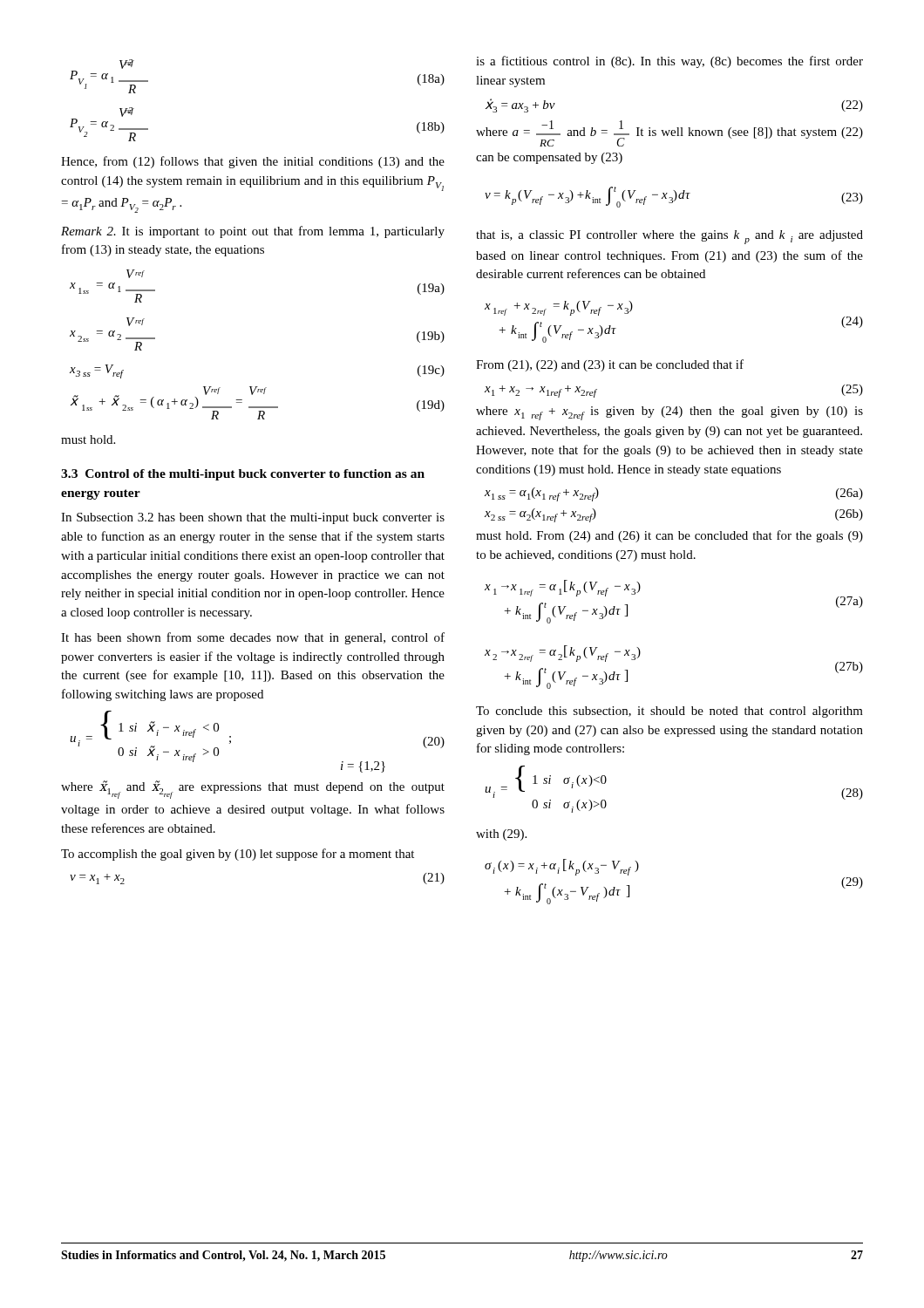Click on the passage starting "3.3 Control of the"

point(253,483)
